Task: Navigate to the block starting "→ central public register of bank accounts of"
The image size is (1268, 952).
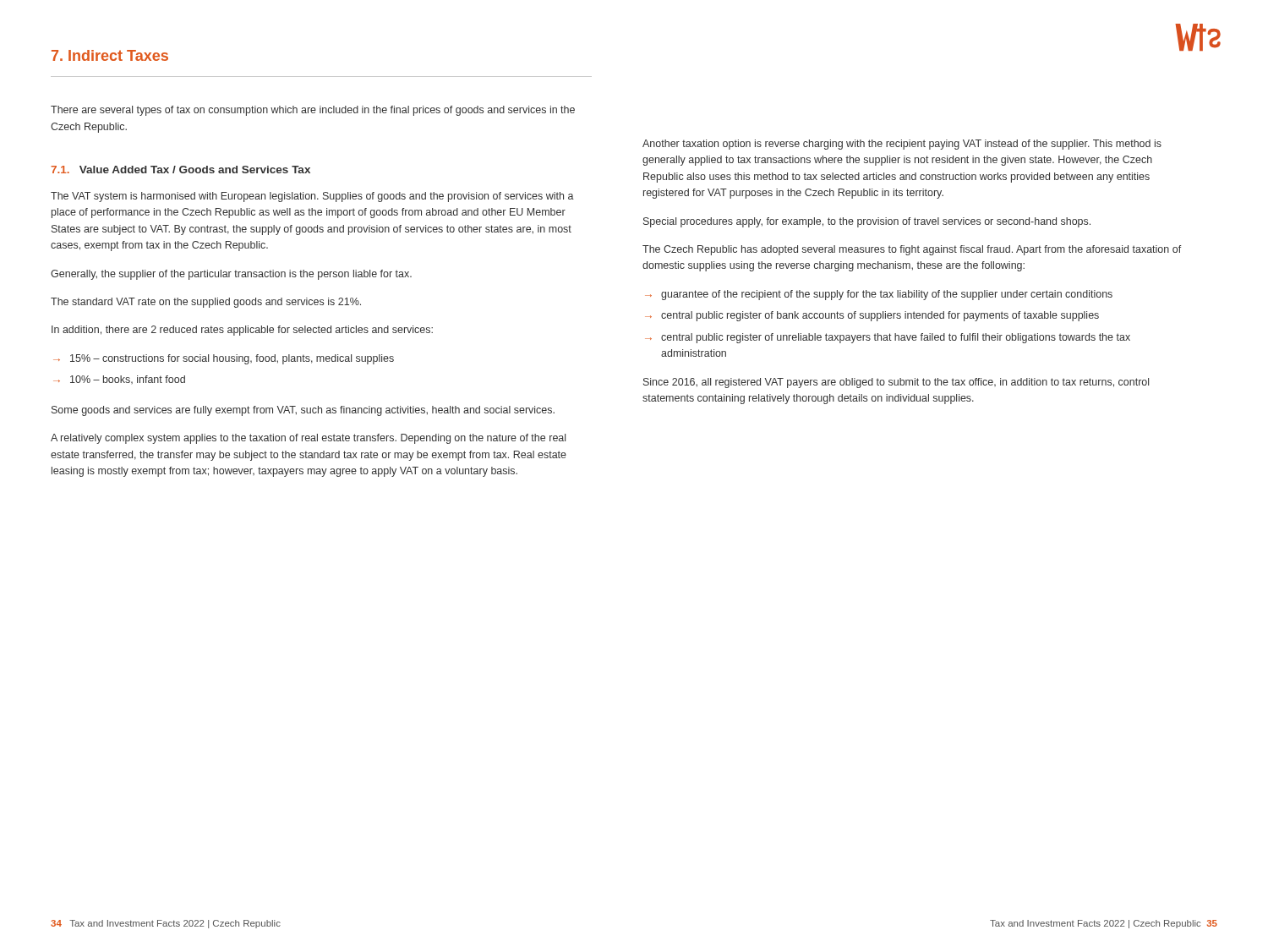Action: click(x=871, y=317)
